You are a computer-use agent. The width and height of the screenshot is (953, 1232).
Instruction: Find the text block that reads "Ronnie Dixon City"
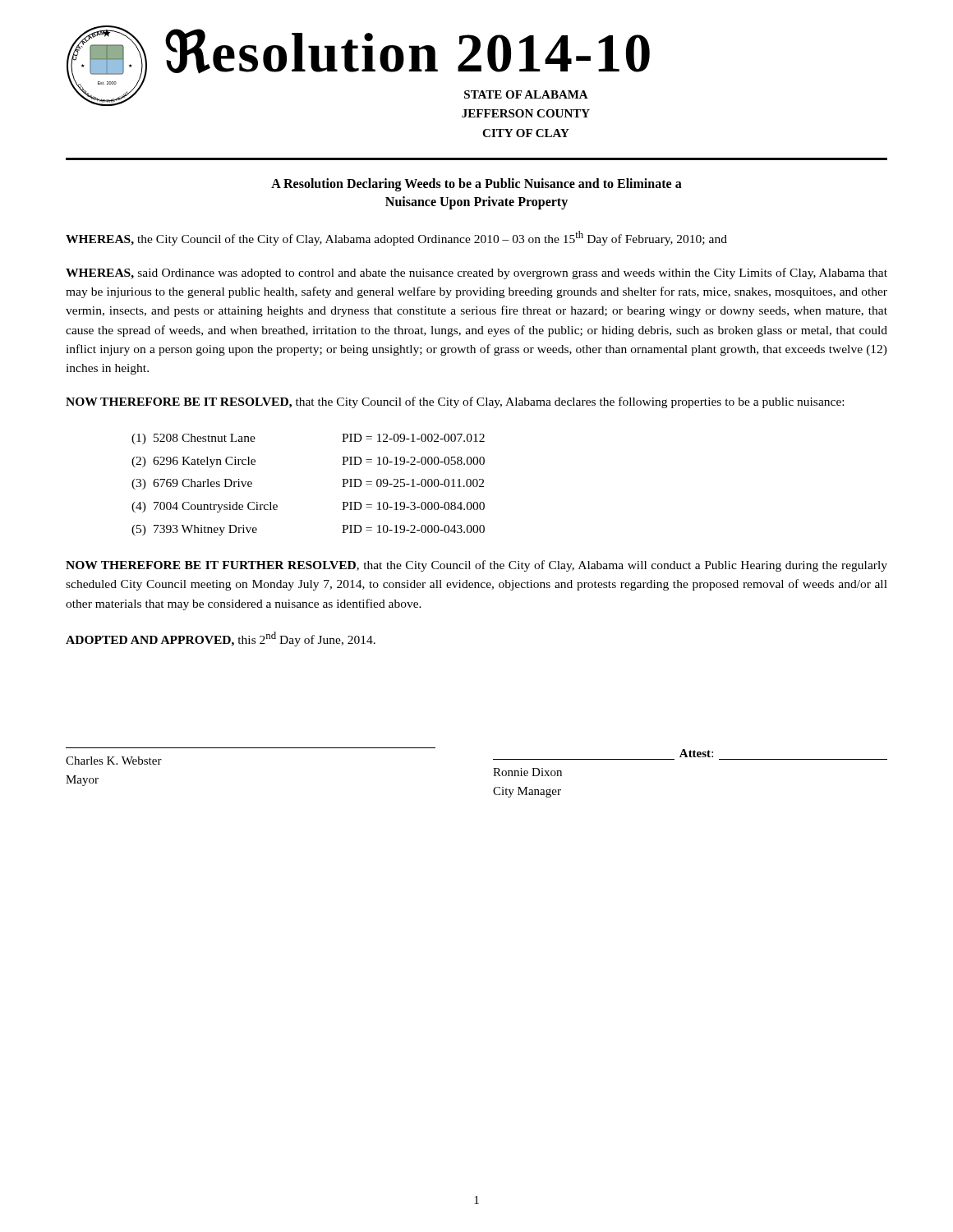click(528, 782)
